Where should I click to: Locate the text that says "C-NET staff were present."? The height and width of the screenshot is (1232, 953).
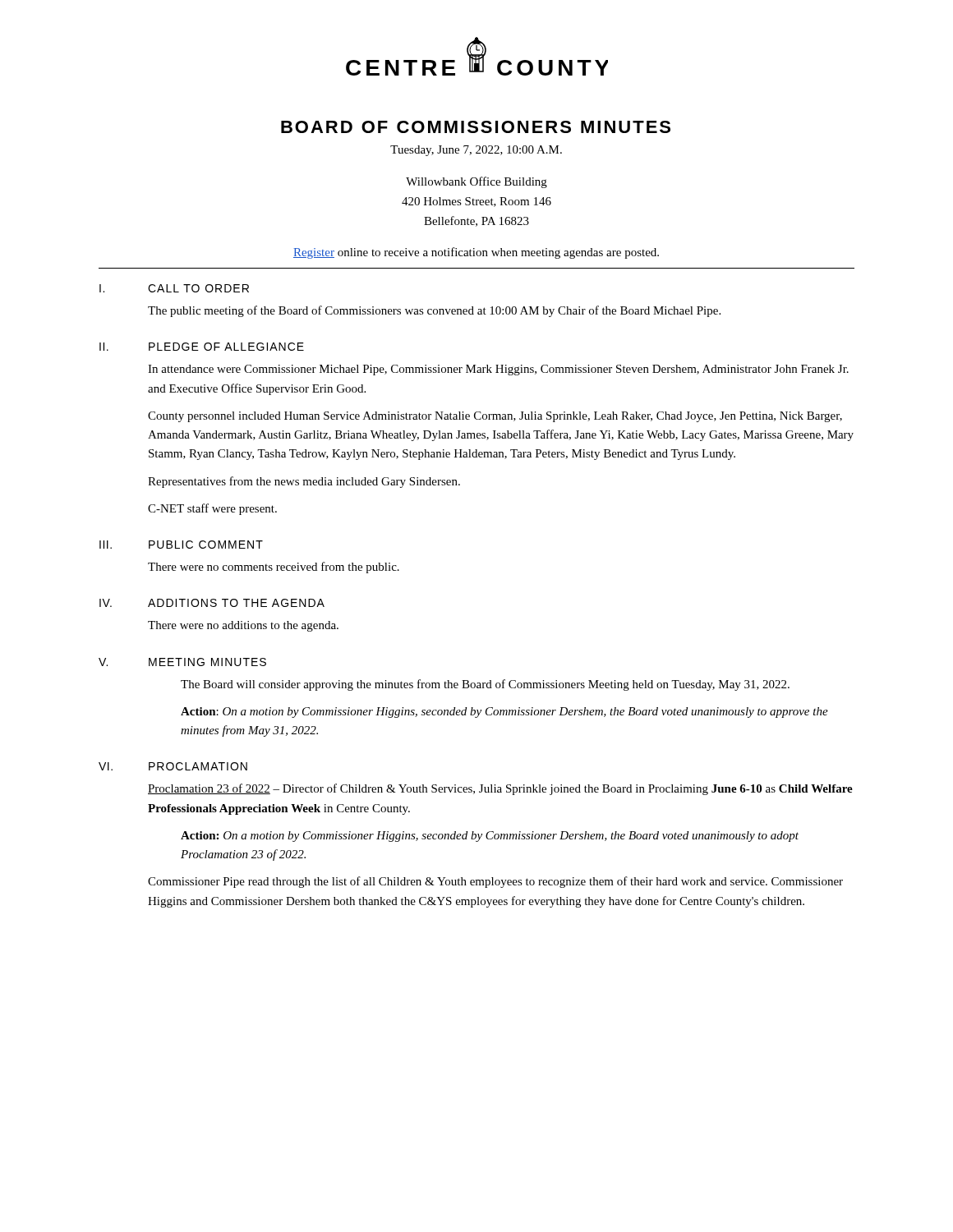click(213, 508)
